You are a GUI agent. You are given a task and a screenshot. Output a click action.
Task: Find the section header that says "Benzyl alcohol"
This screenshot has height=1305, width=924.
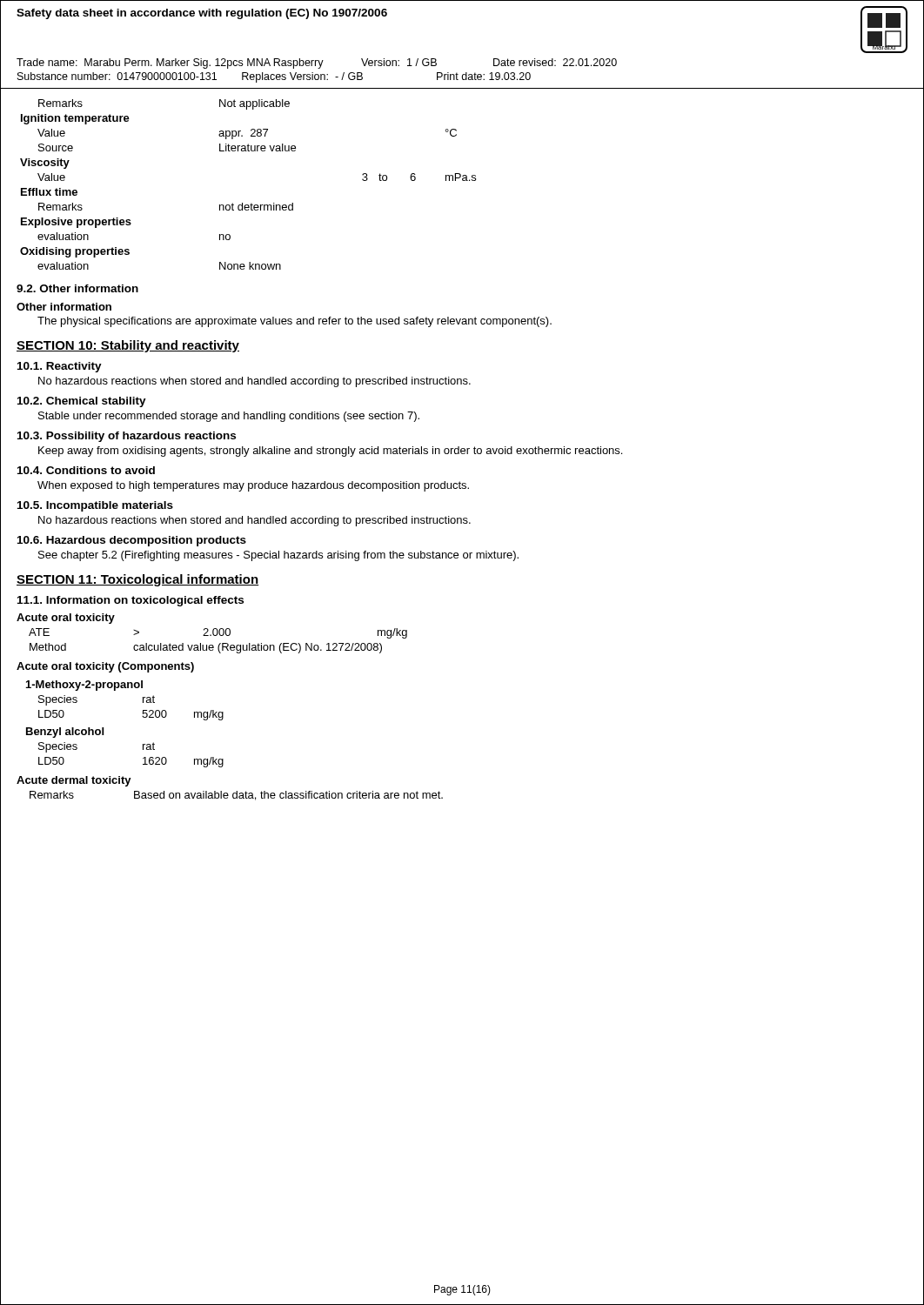click(x=65, y=731)
